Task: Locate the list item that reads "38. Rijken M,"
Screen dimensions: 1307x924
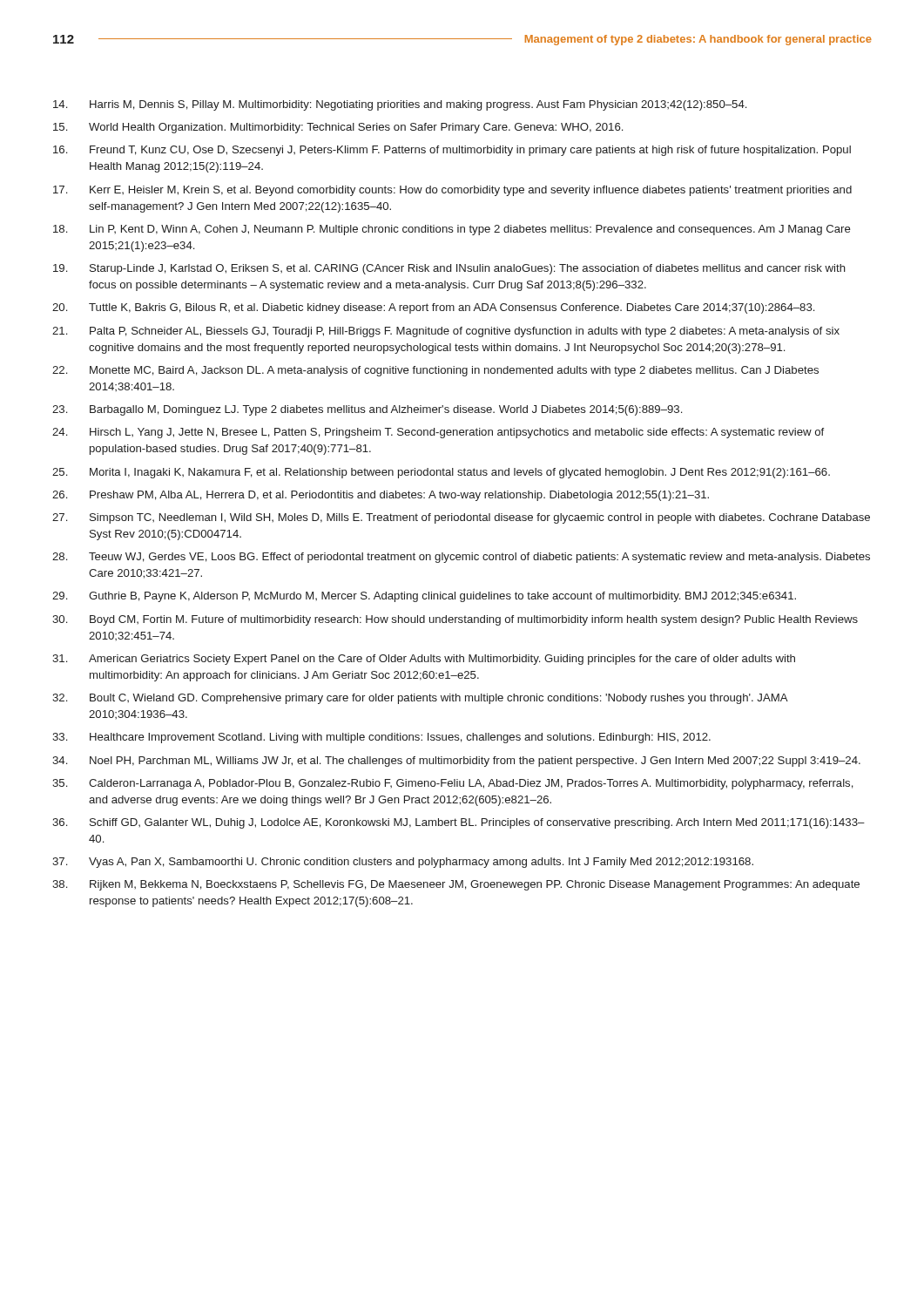Action: pos(462,893)
